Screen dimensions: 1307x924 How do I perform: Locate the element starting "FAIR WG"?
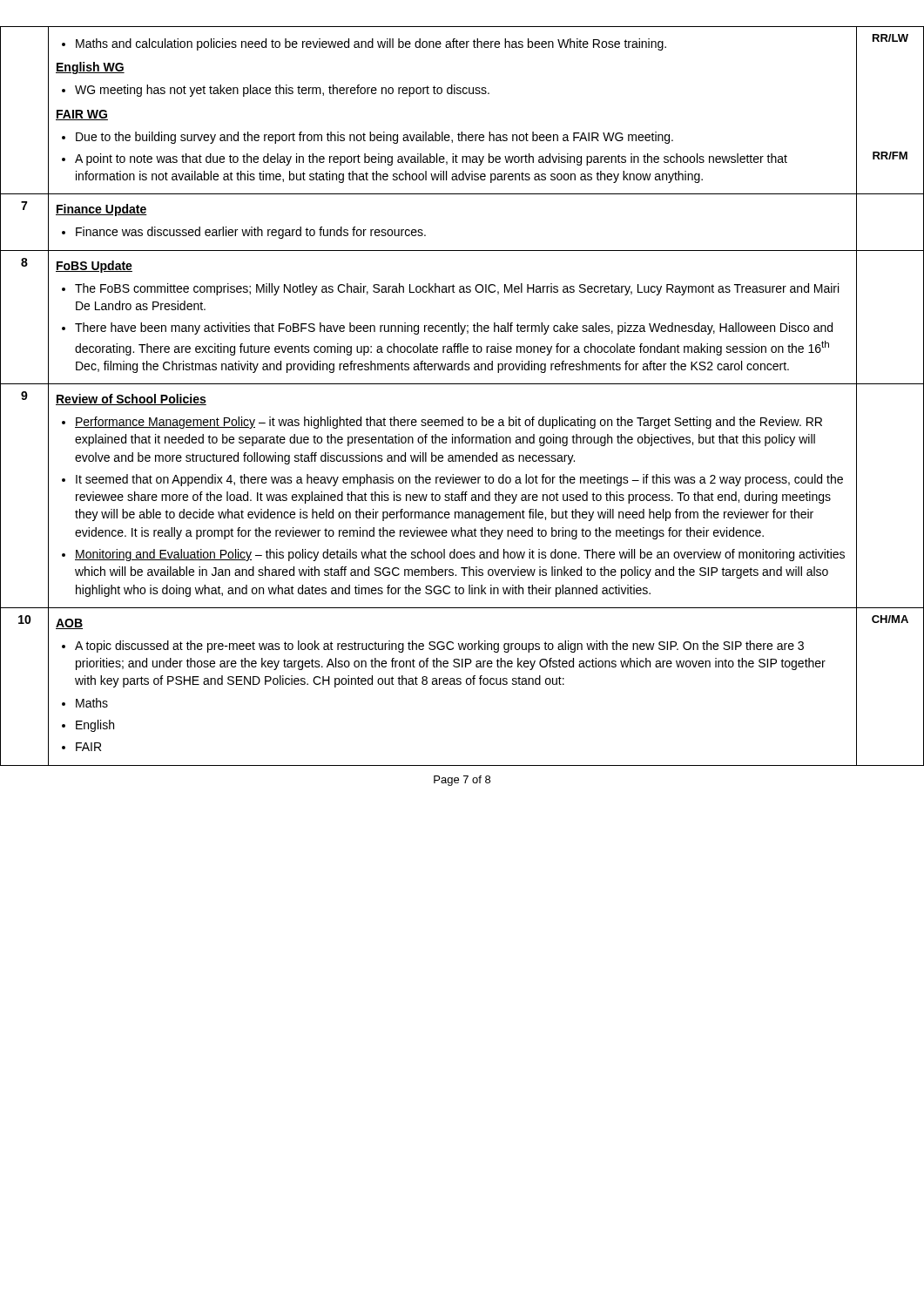coord(82,114)
